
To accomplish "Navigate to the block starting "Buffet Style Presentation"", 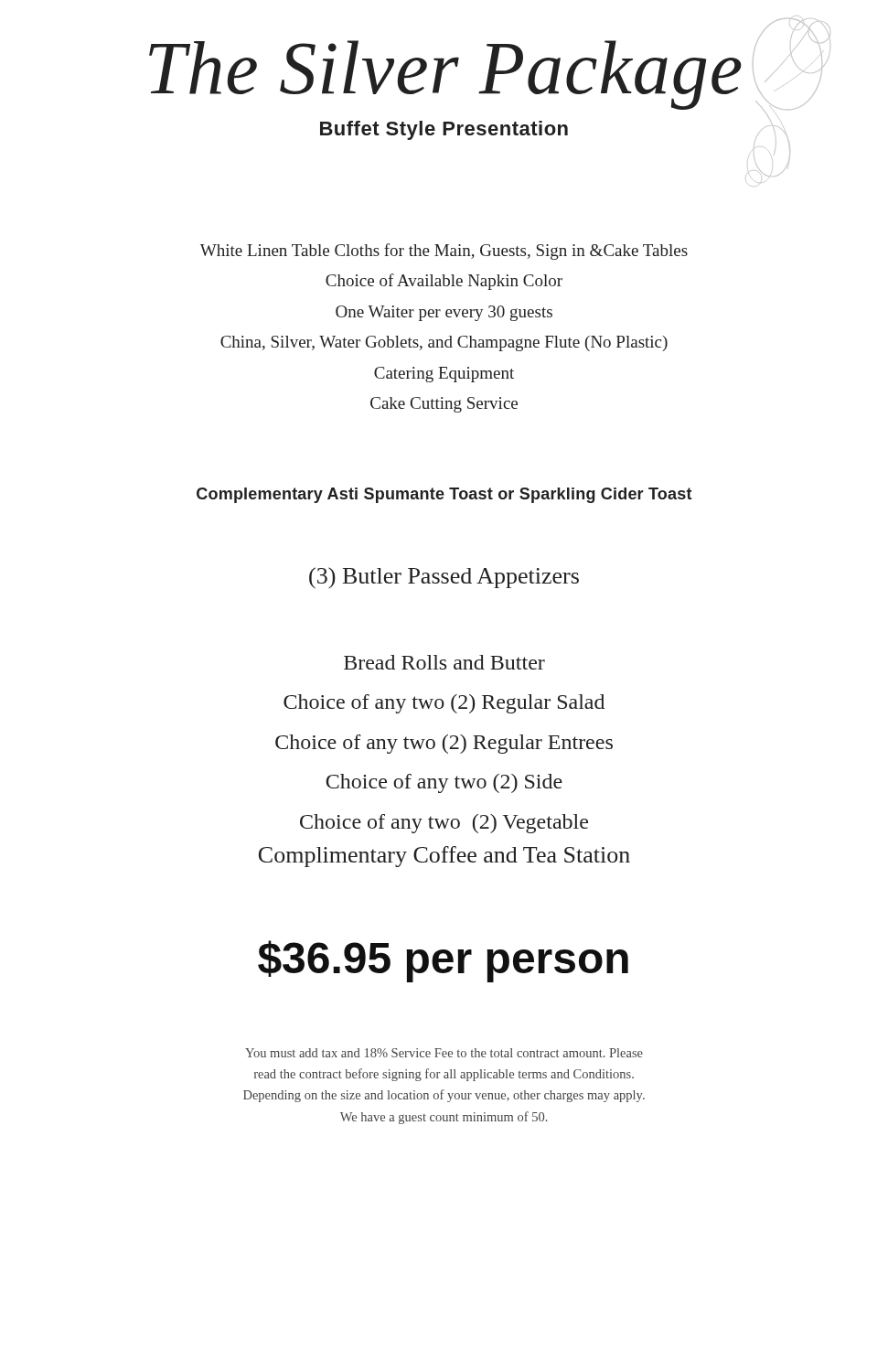I will click(444, 129).
